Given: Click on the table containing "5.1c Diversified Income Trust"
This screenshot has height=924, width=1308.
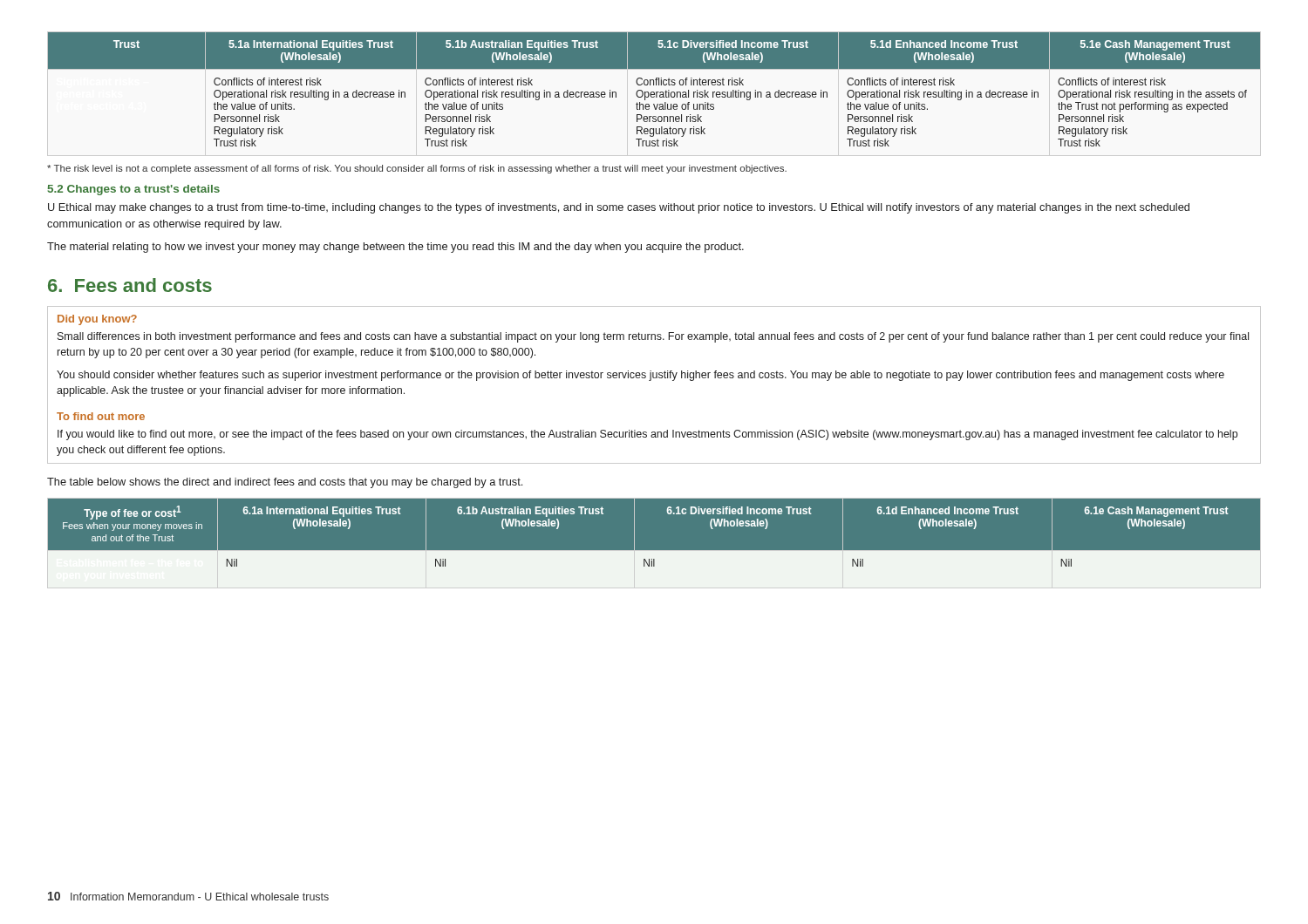Looking at the screenshot, I should click(x=654, y=94).
